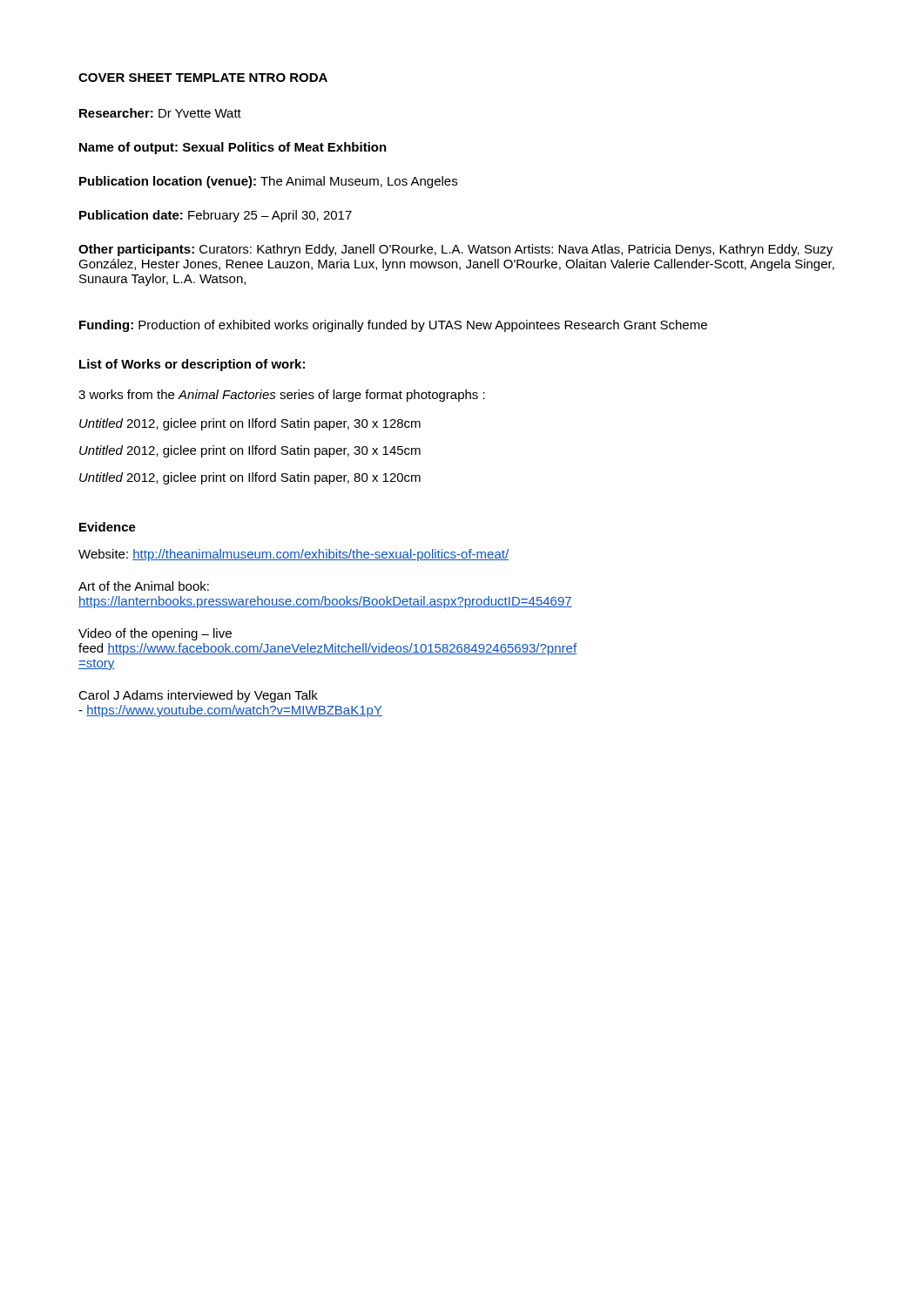
Task: Find the block on this page that starts "Funding: Production of exhibited"
Action: (393, 325)
